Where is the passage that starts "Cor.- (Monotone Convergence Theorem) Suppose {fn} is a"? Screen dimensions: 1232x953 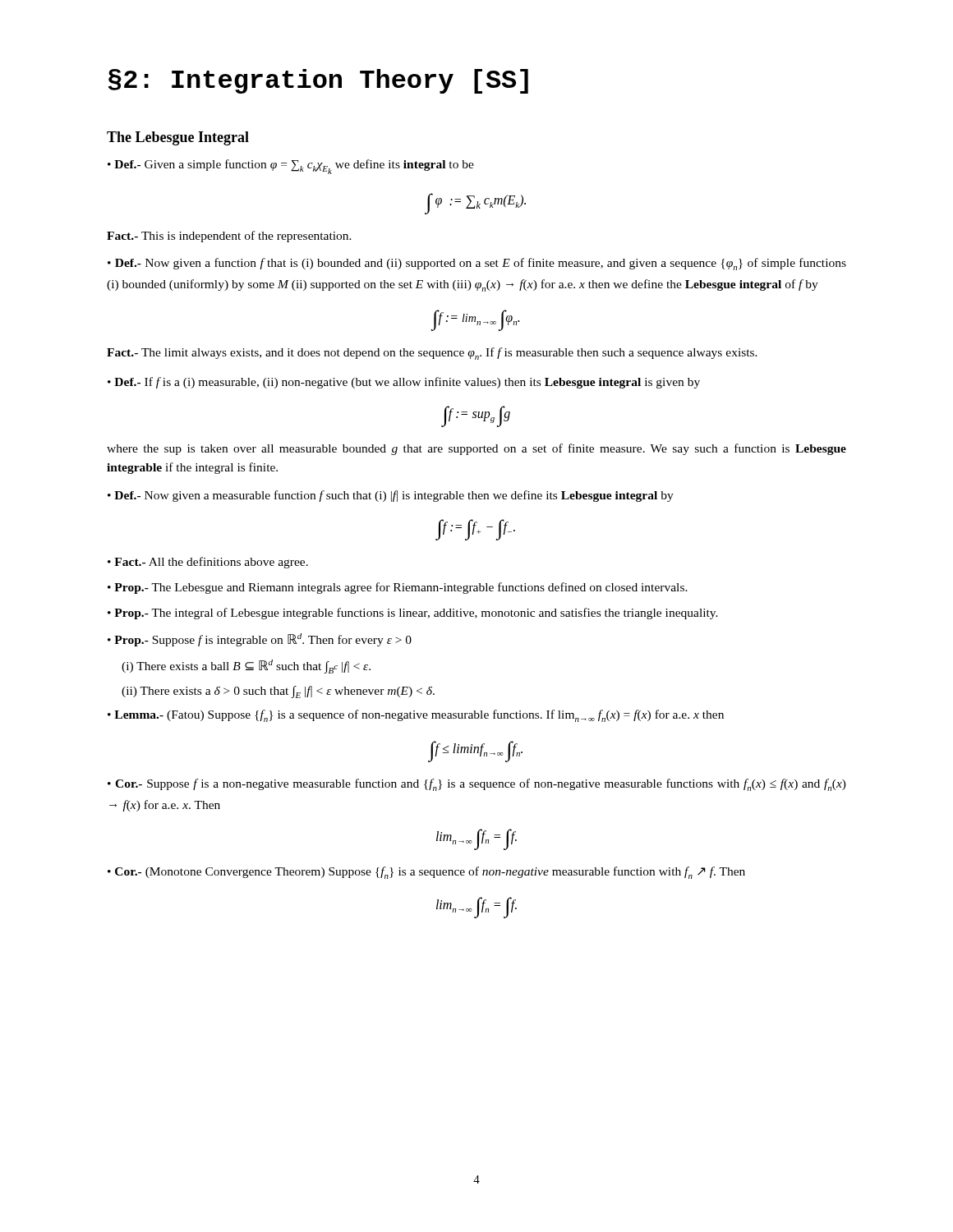point(476,890)
